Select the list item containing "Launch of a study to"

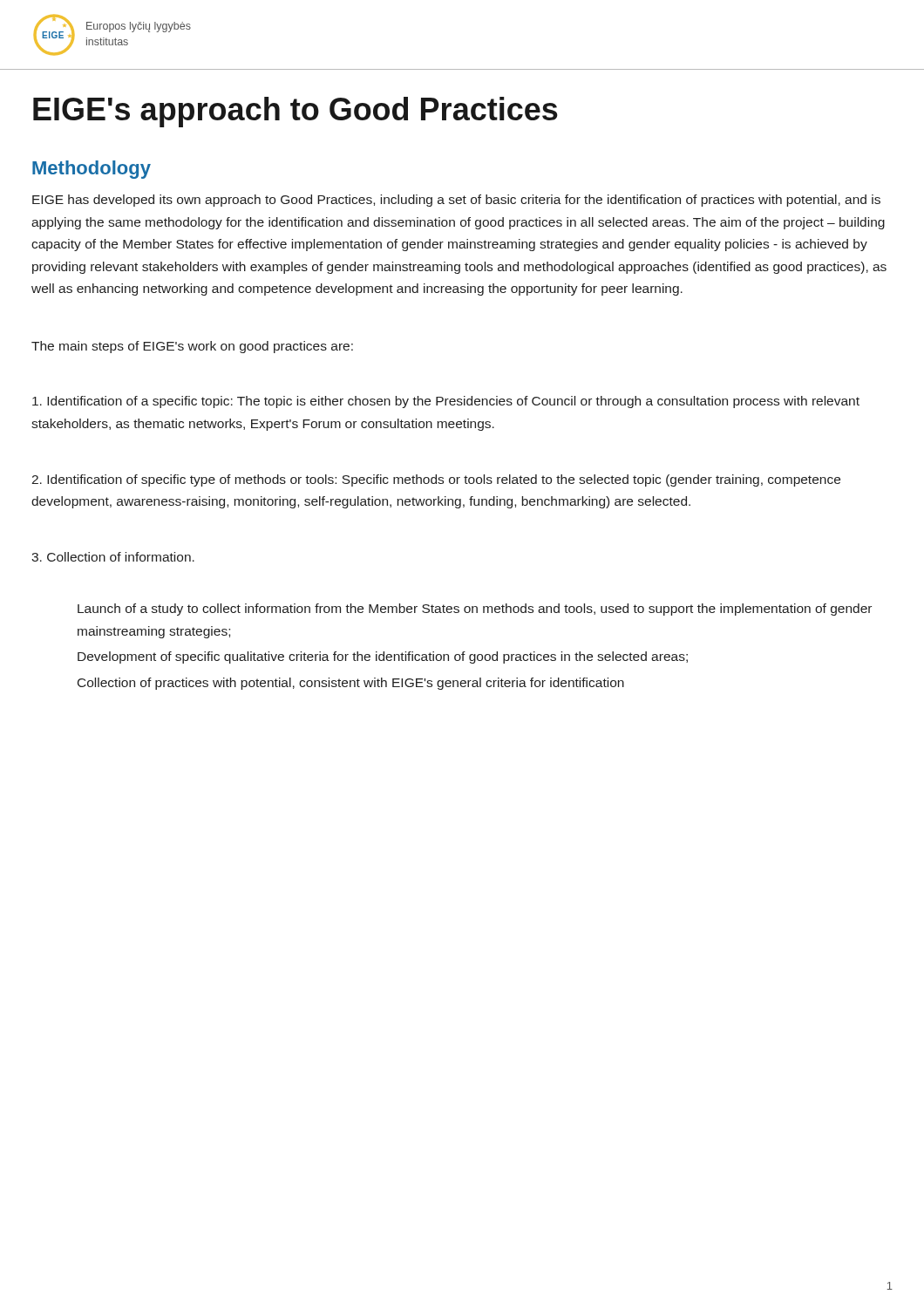[x=474, y=620]
